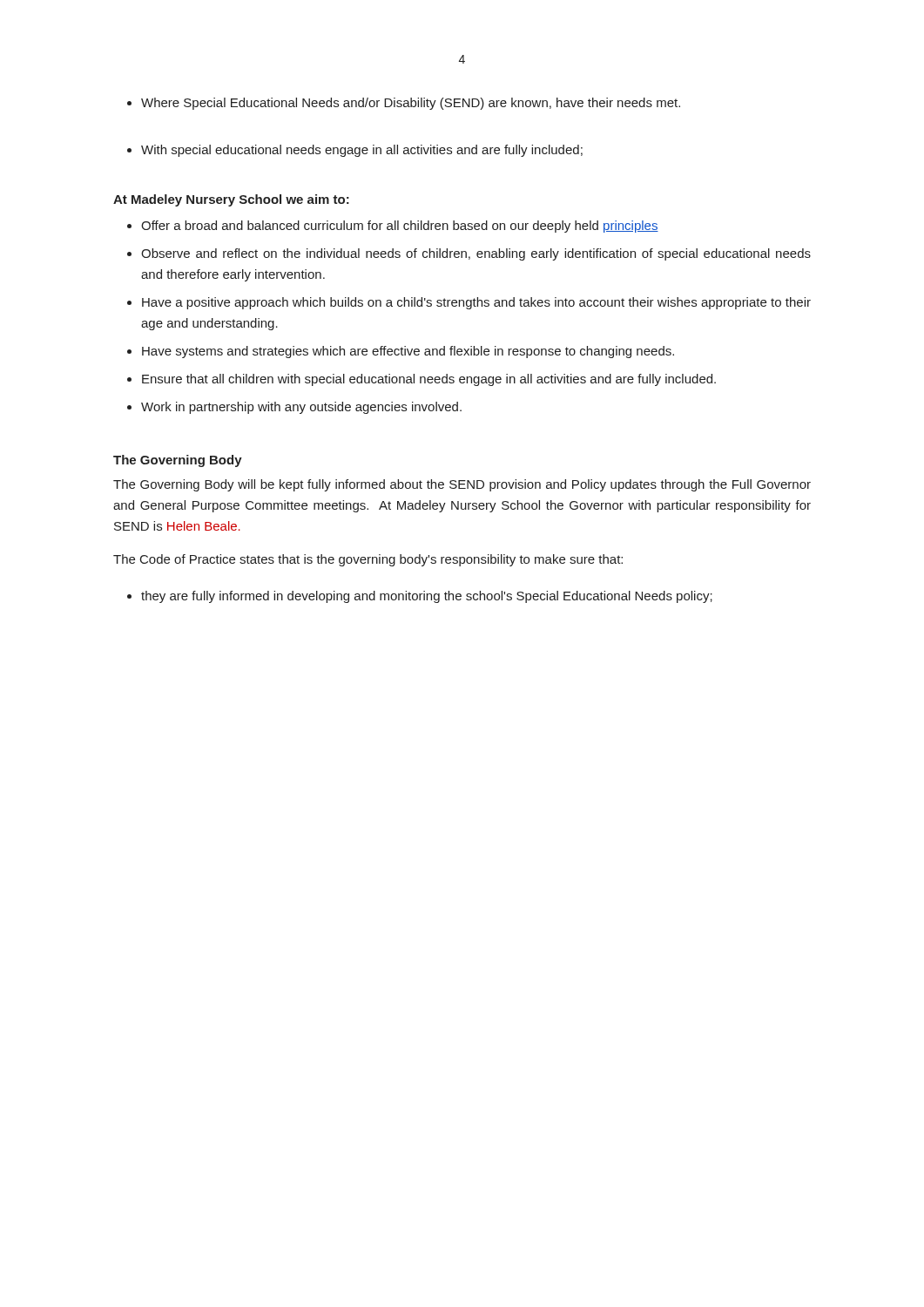
Task: Locate the region starting "Have a positive approach which"
Action: coord(466,313)
